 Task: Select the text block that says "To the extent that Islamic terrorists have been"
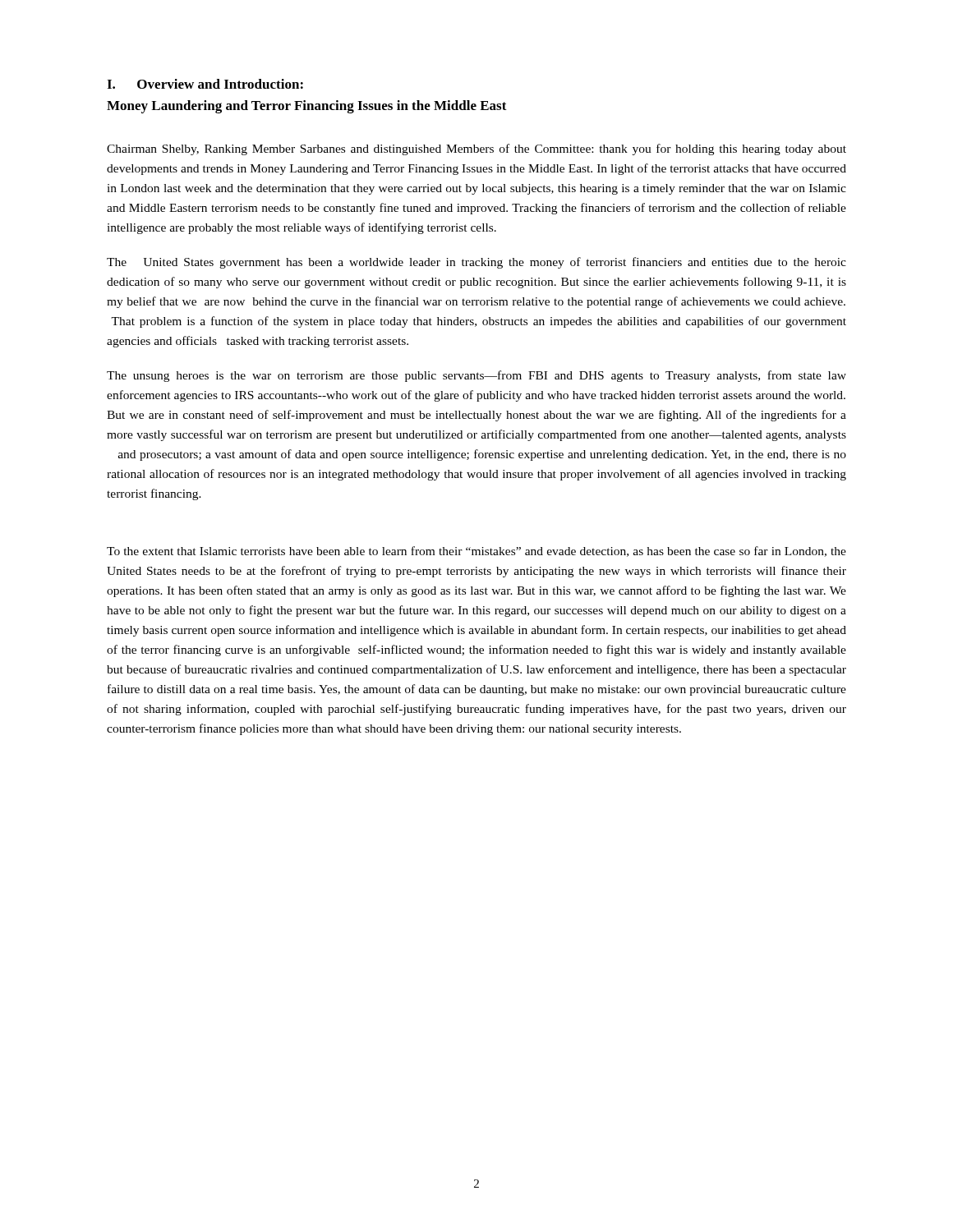476,640
